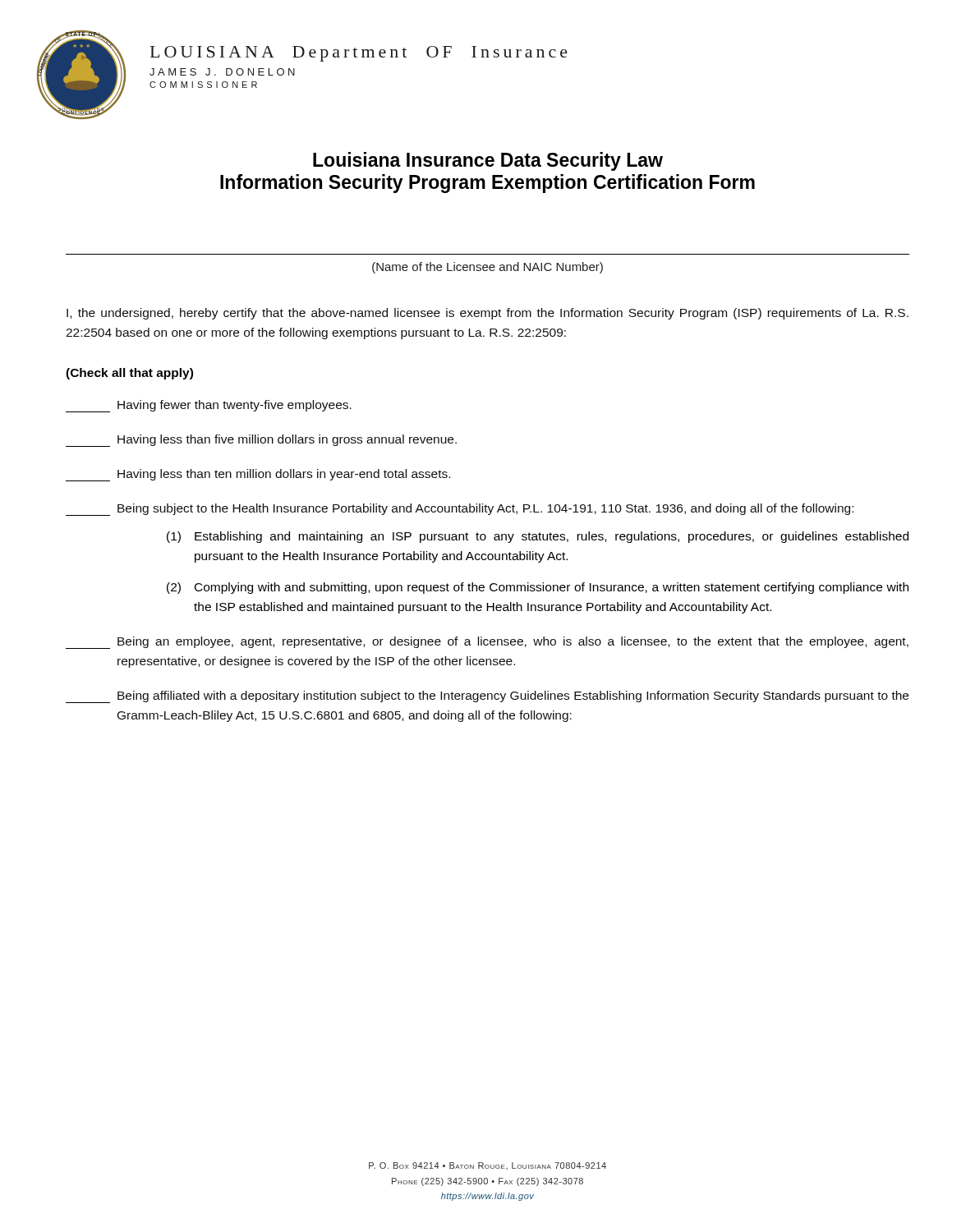Click a logo
Viewport: 975px width, 1232px height.
[81, 75]
